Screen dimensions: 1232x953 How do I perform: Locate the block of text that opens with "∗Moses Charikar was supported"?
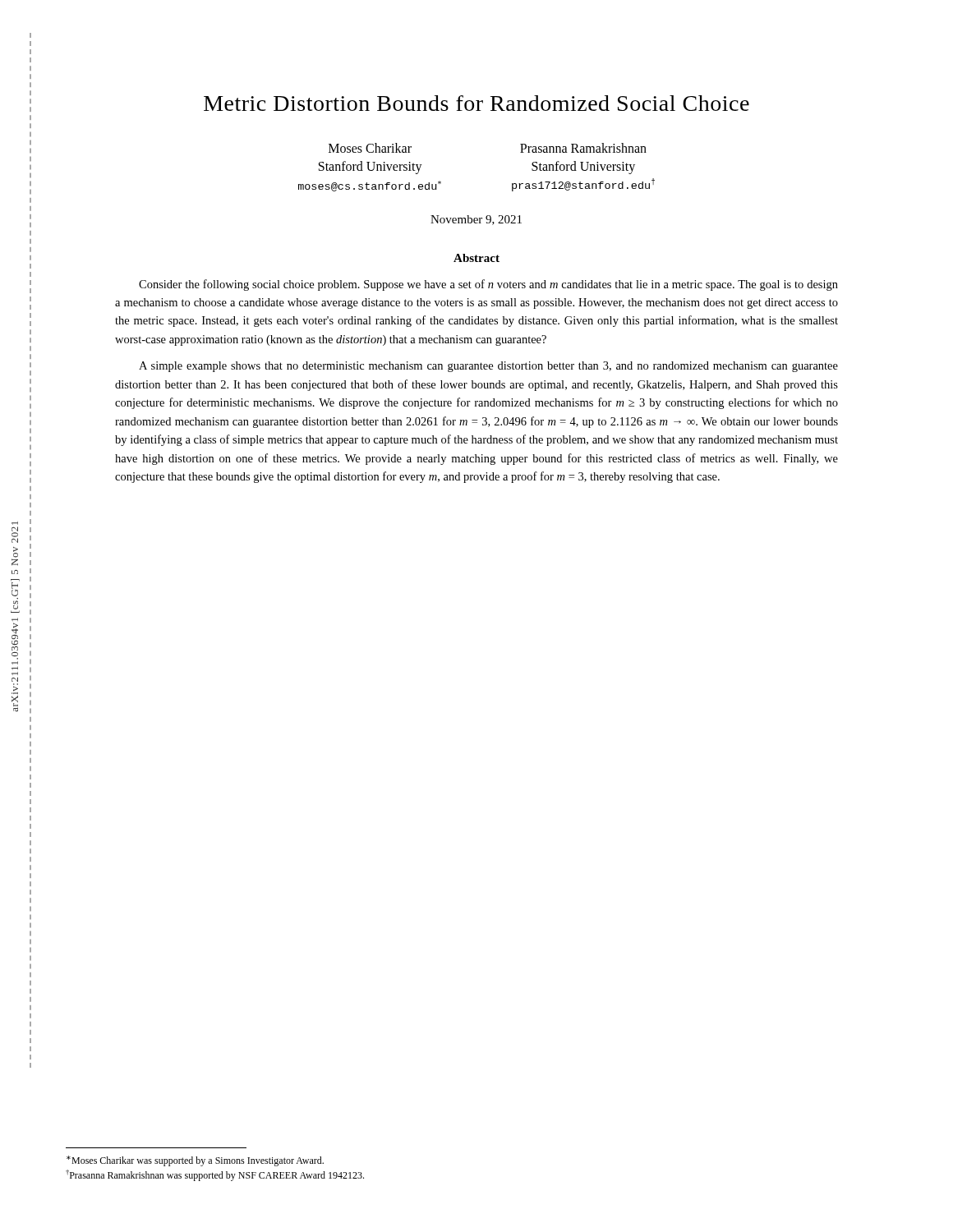click(195, 1160)
